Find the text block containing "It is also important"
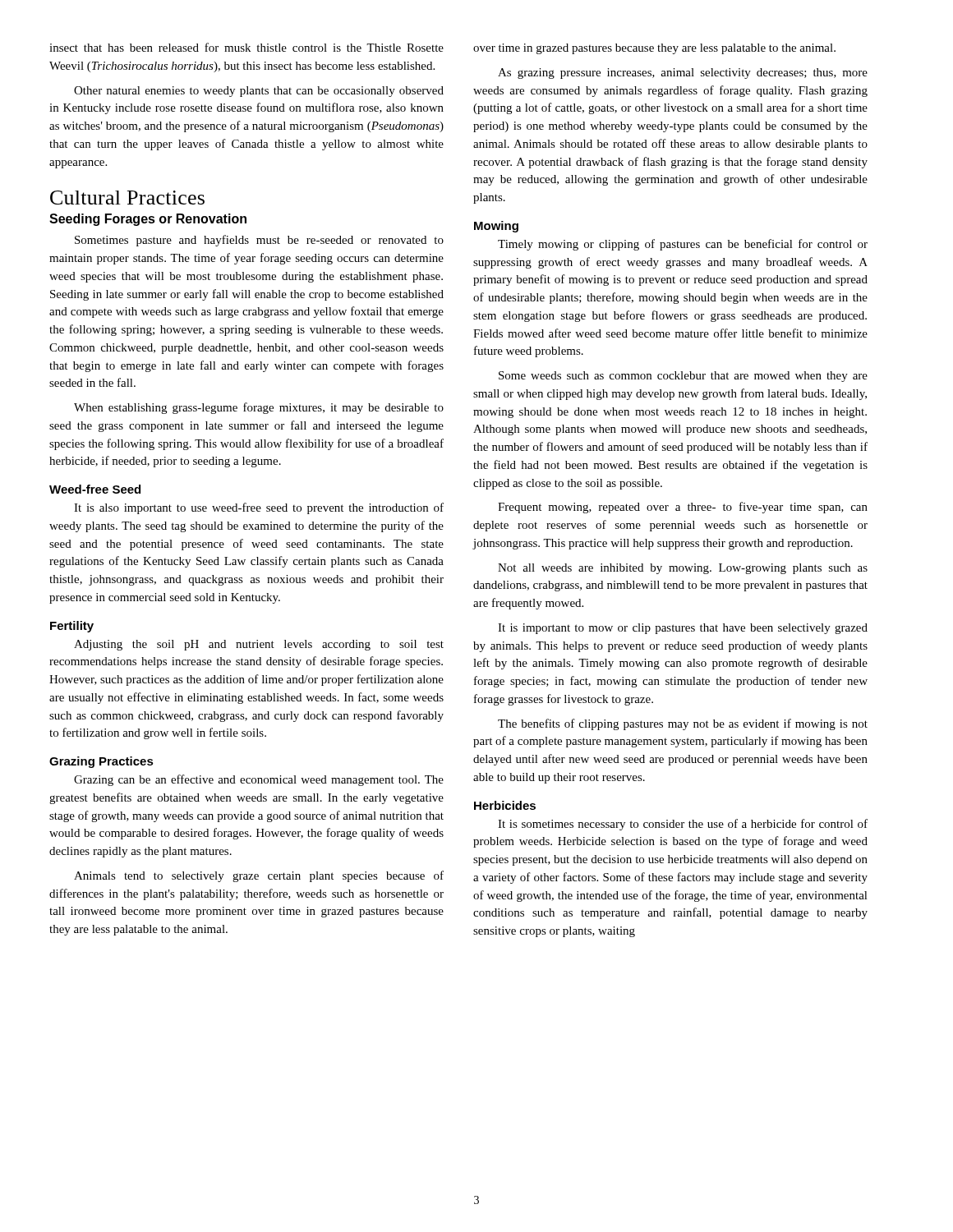This screenshot has width=953, height=1232. point(246,553)
